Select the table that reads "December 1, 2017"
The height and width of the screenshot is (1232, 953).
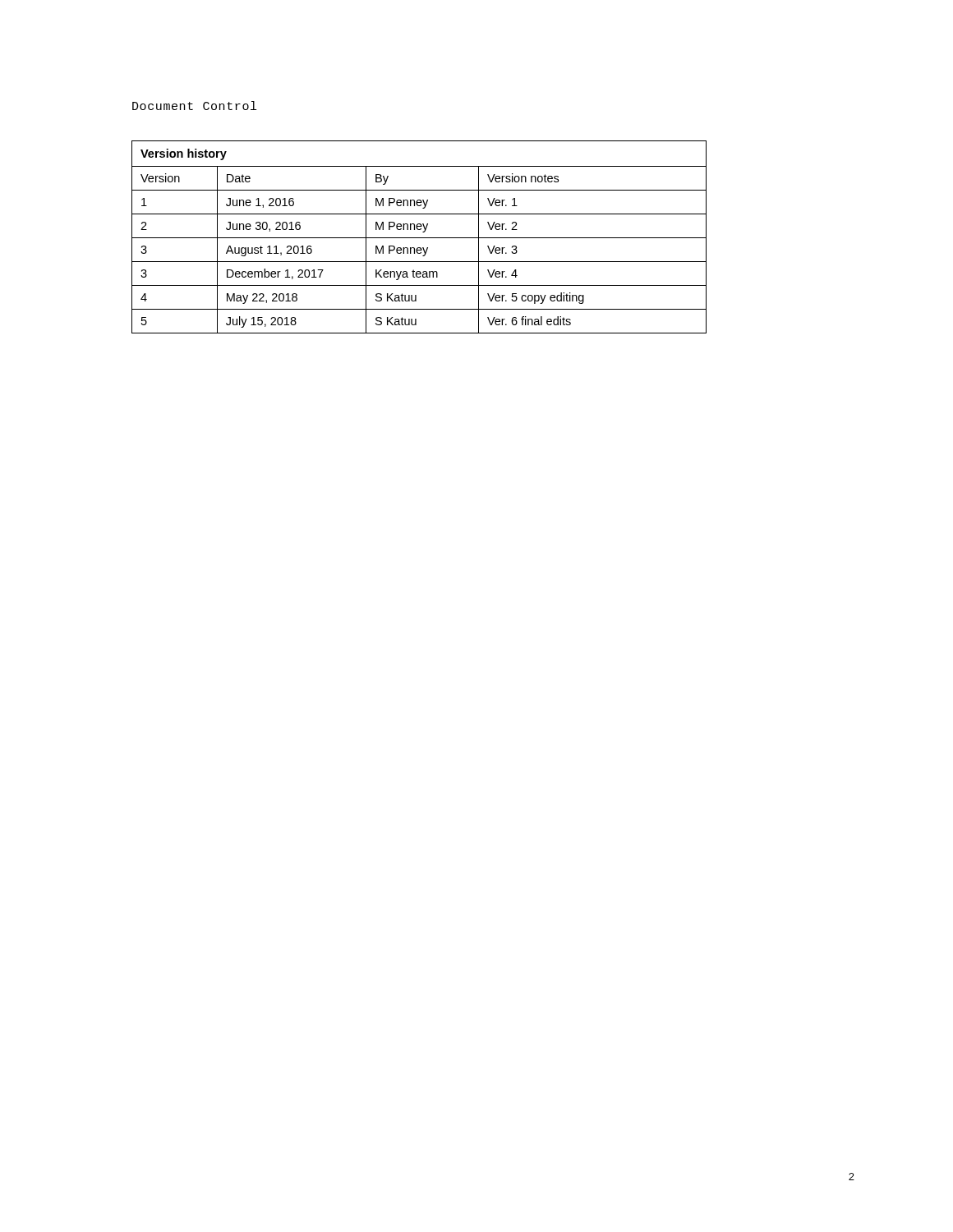coord(493,237)
